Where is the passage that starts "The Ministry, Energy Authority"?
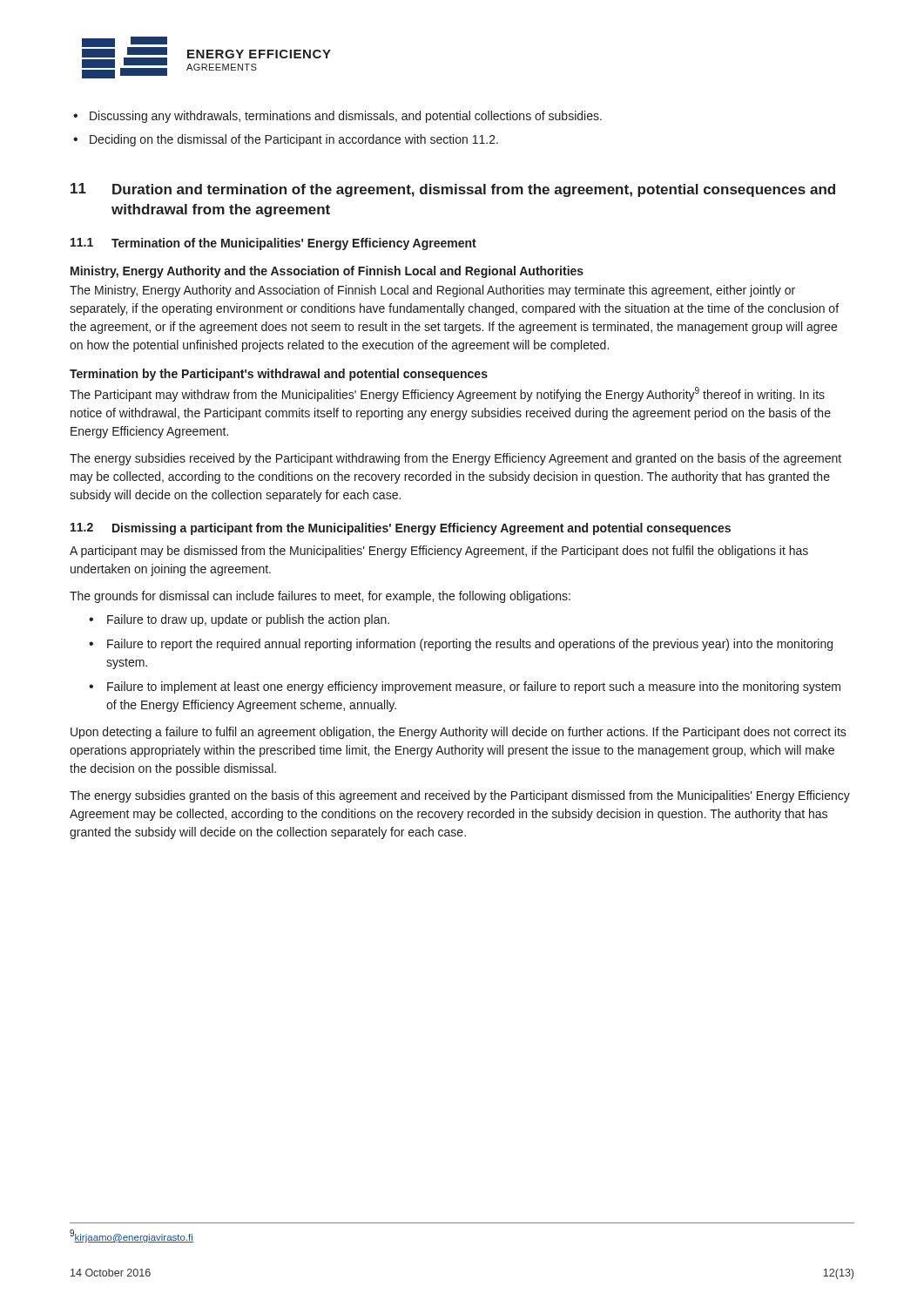This screenshot has height=1307, width=924. pos(454,318)
